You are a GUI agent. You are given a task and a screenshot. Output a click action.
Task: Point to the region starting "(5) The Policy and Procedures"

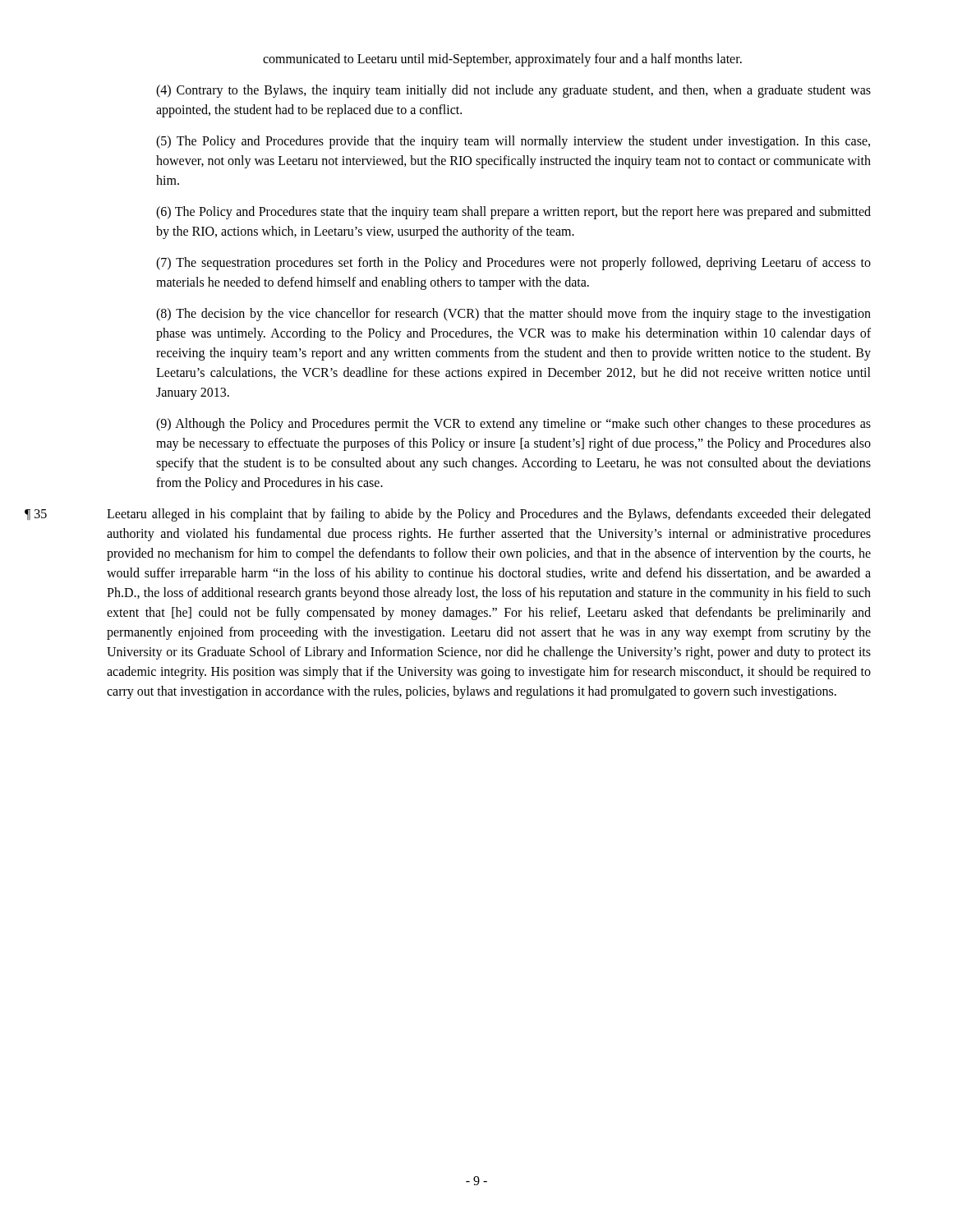tap(513, 161)
